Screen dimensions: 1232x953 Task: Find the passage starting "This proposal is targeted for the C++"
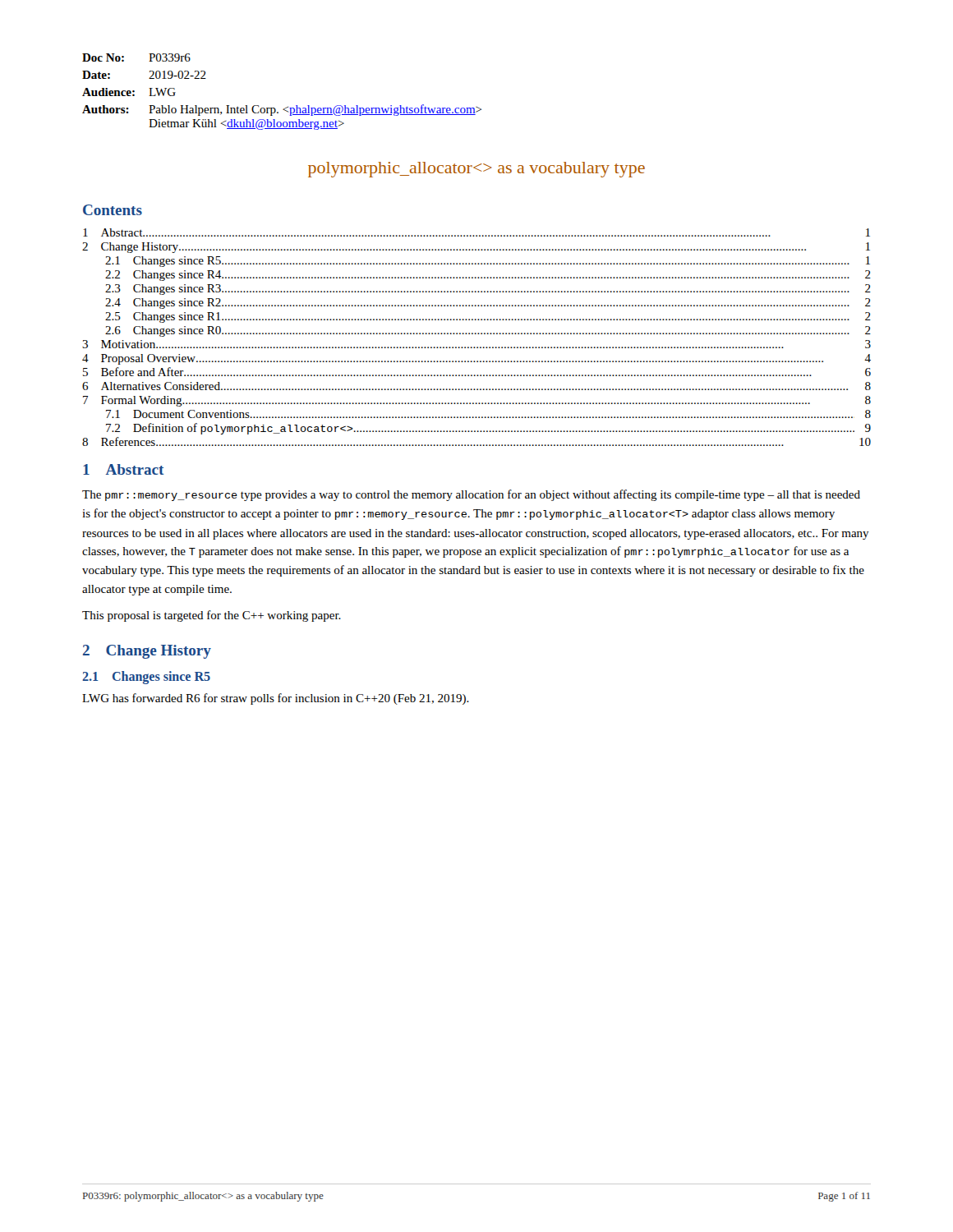coord(212,615)
